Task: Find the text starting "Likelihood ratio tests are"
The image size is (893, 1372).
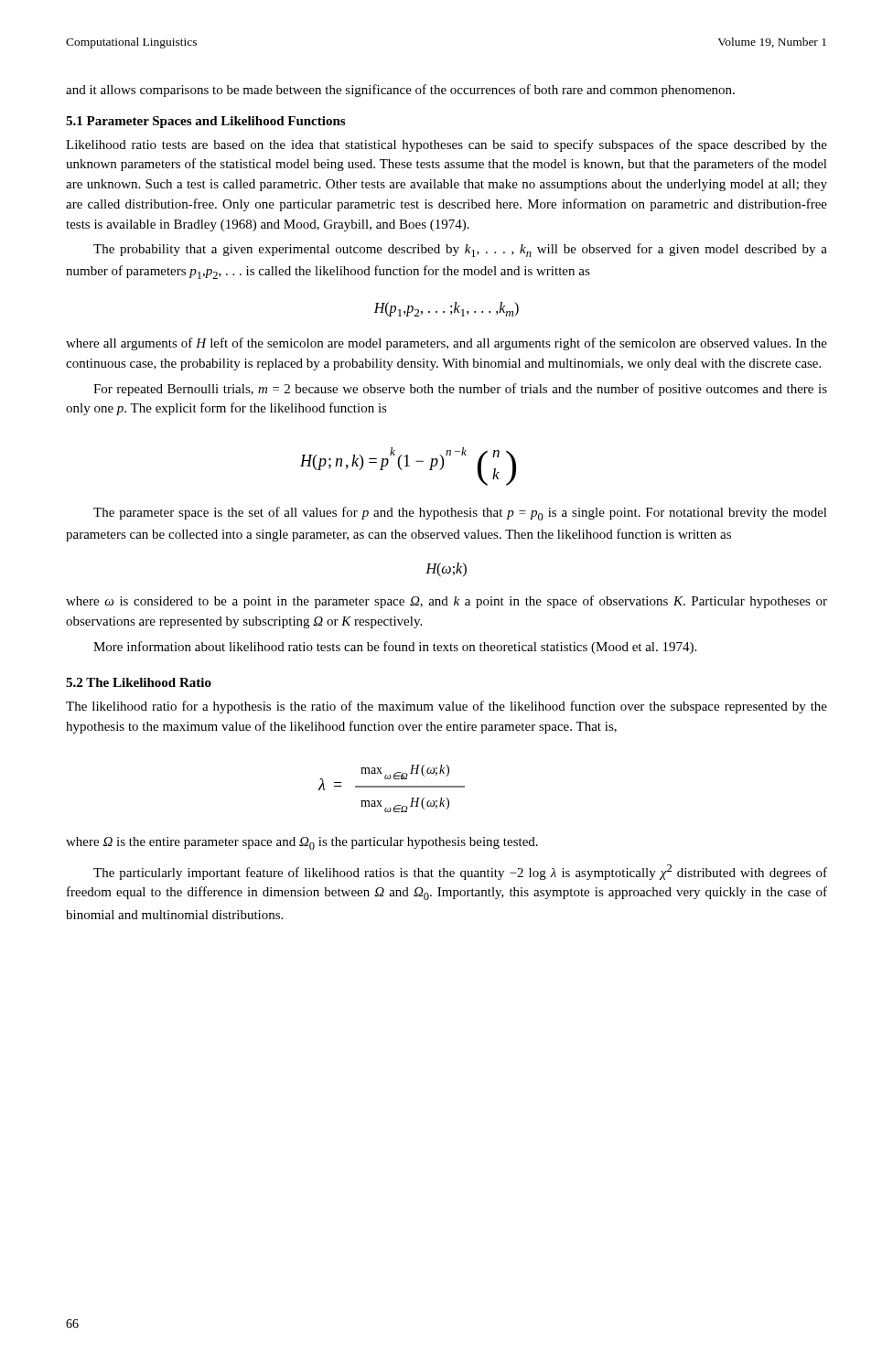Action: [446, 185]
